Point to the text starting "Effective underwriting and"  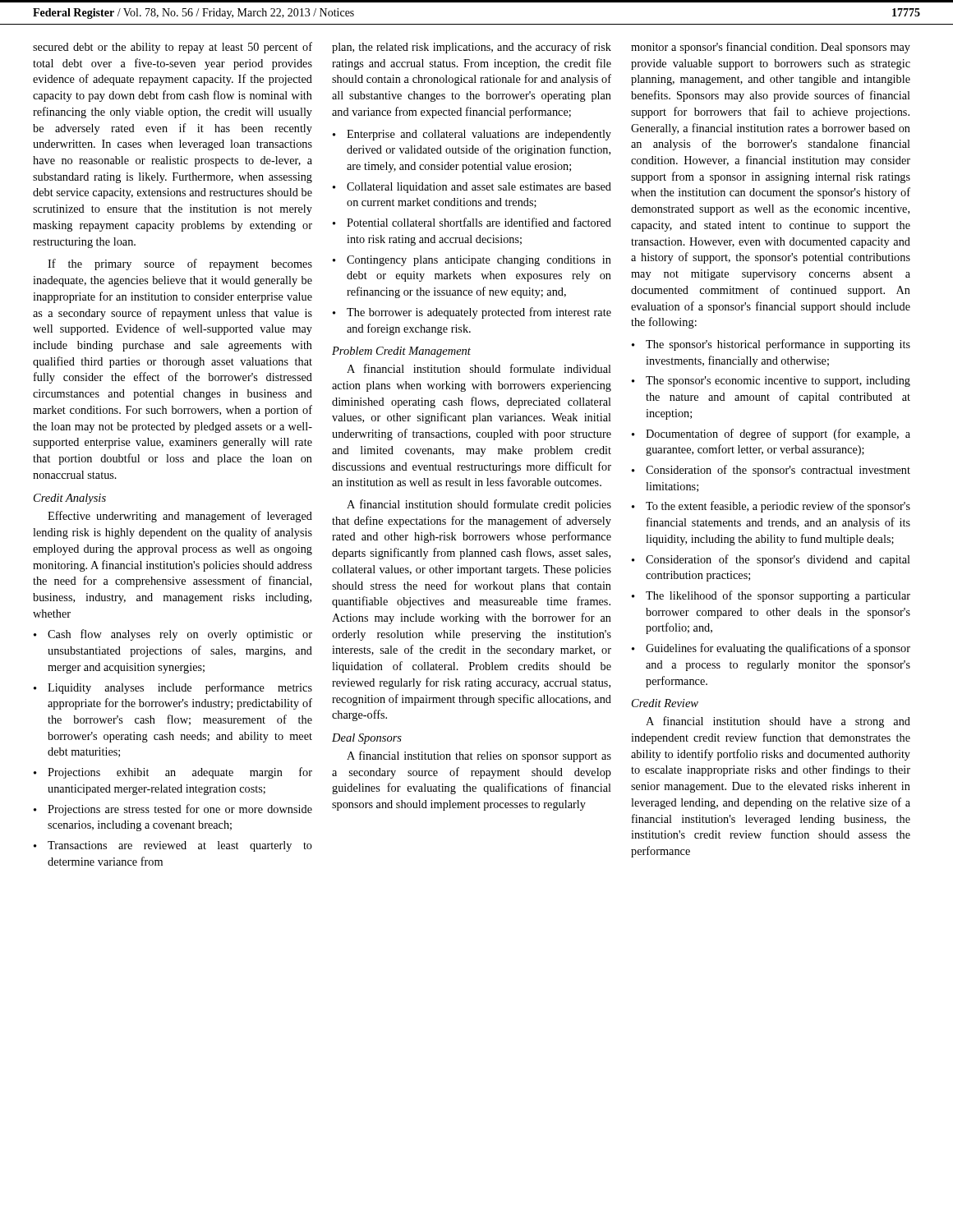173,565
